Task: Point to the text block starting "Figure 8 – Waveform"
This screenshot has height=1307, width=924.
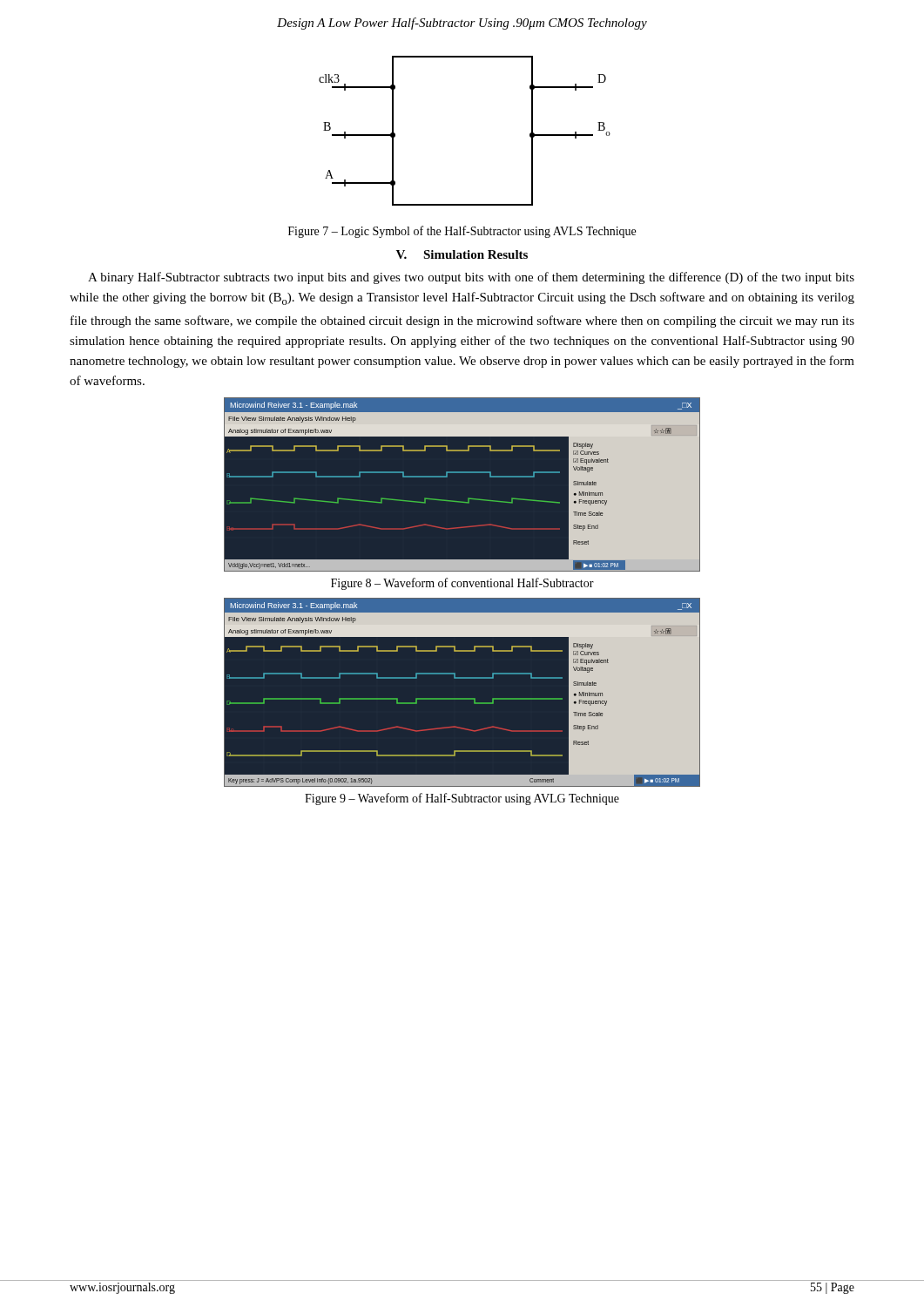Action: pos(462,583)
